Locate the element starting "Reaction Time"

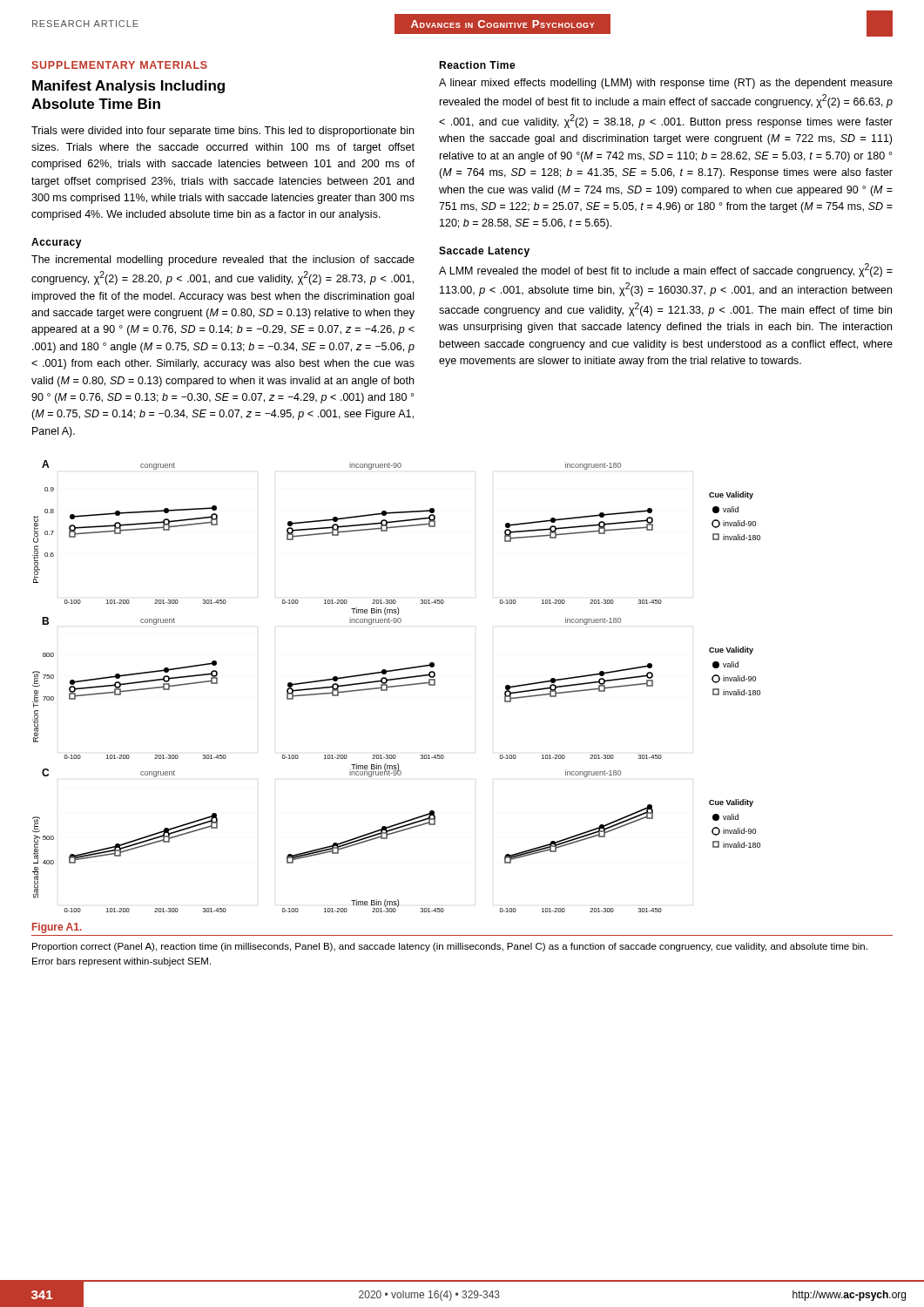[x=477, y=65]
